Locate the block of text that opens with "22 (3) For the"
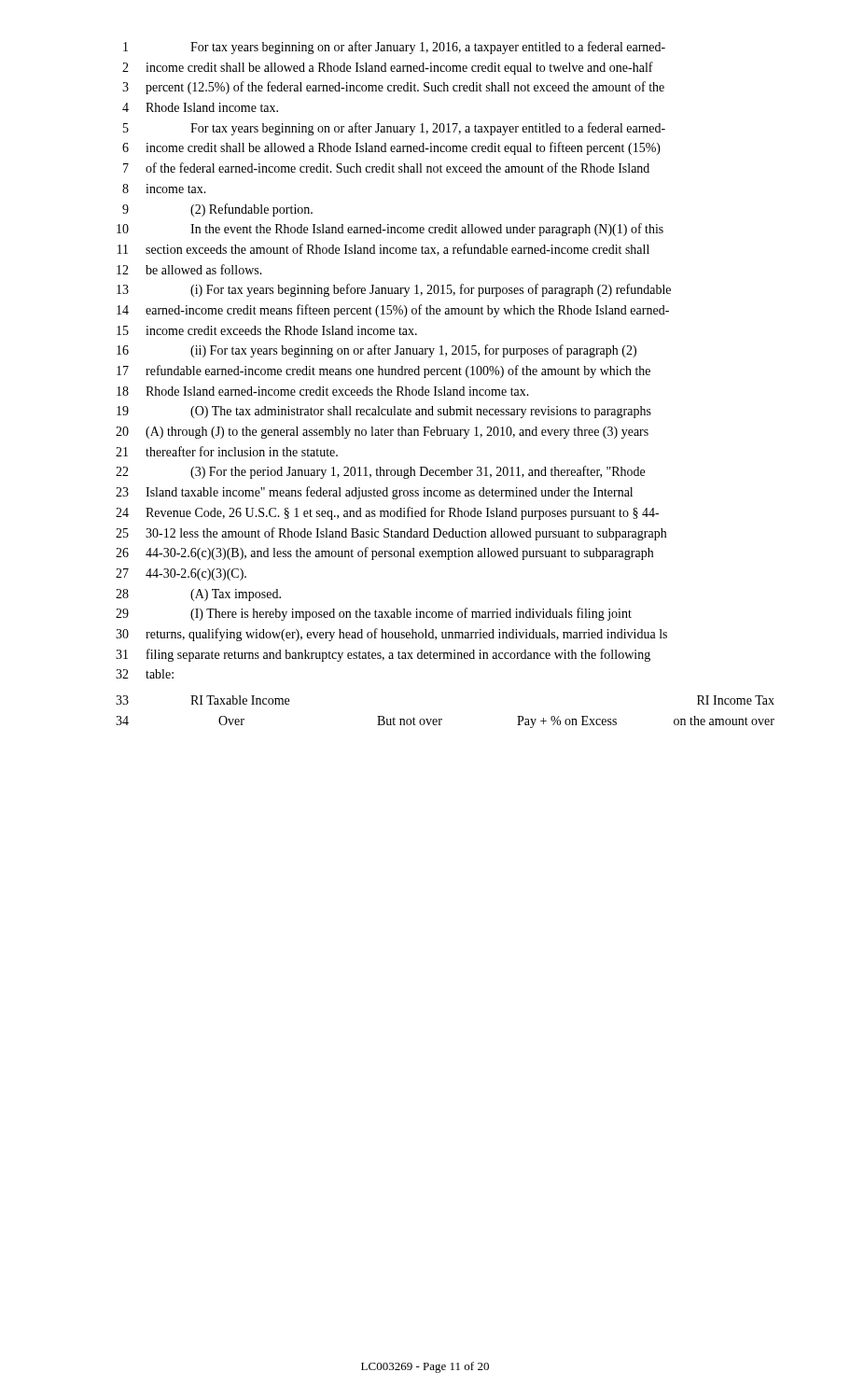 click(434, 523)
